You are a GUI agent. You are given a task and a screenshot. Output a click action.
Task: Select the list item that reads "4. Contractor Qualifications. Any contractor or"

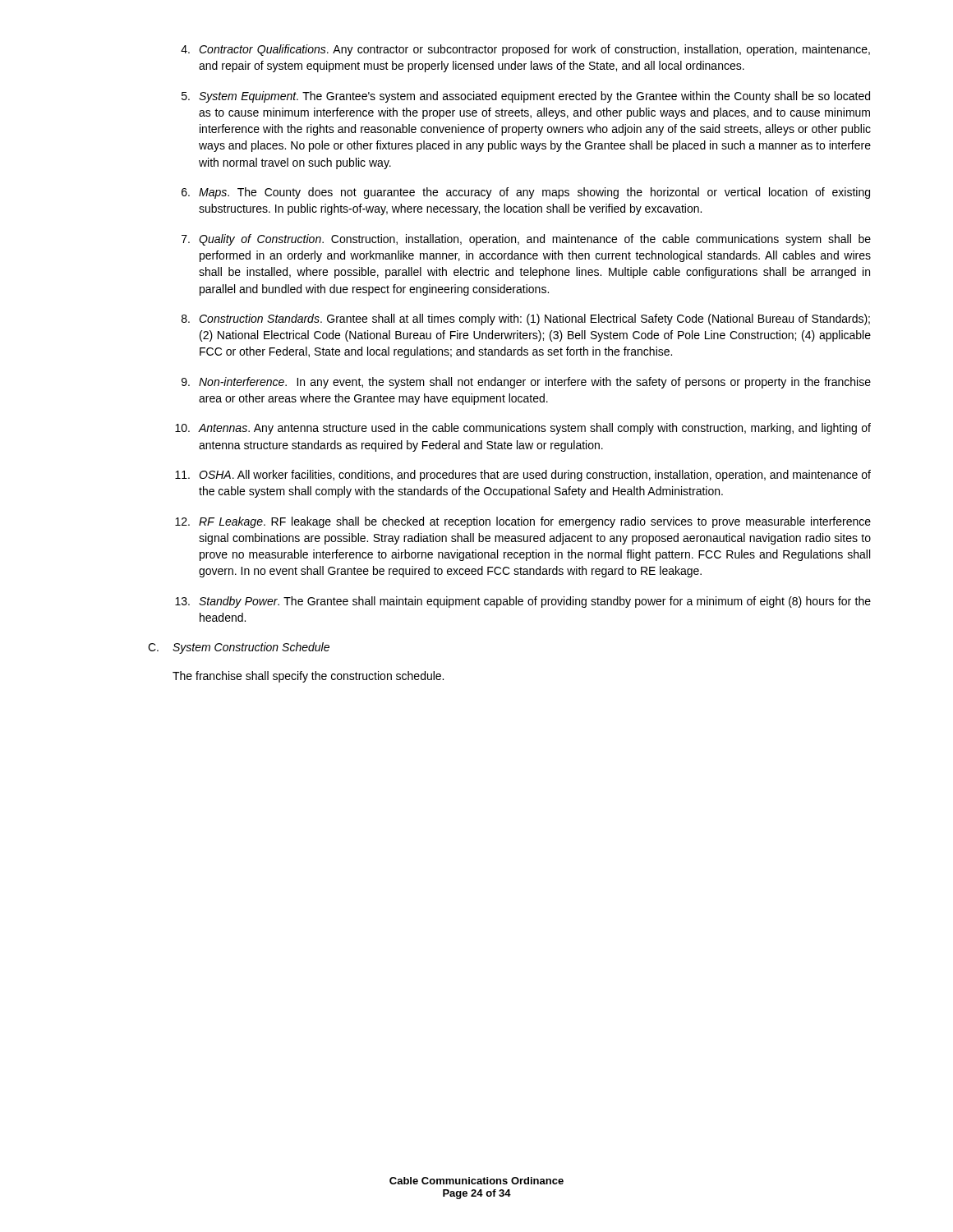point(509,58)
